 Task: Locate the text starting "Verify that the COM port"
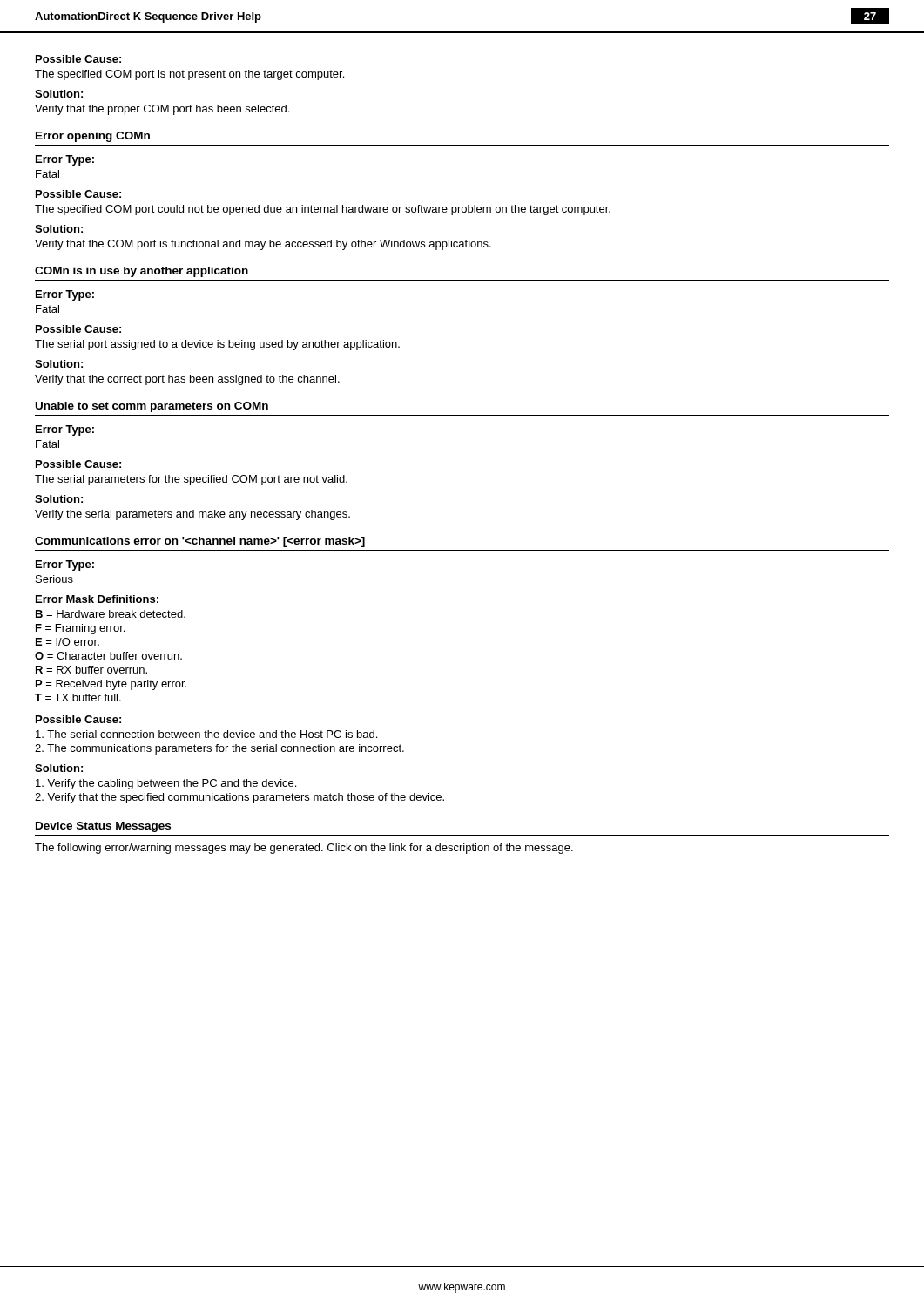tap(263, 243)
